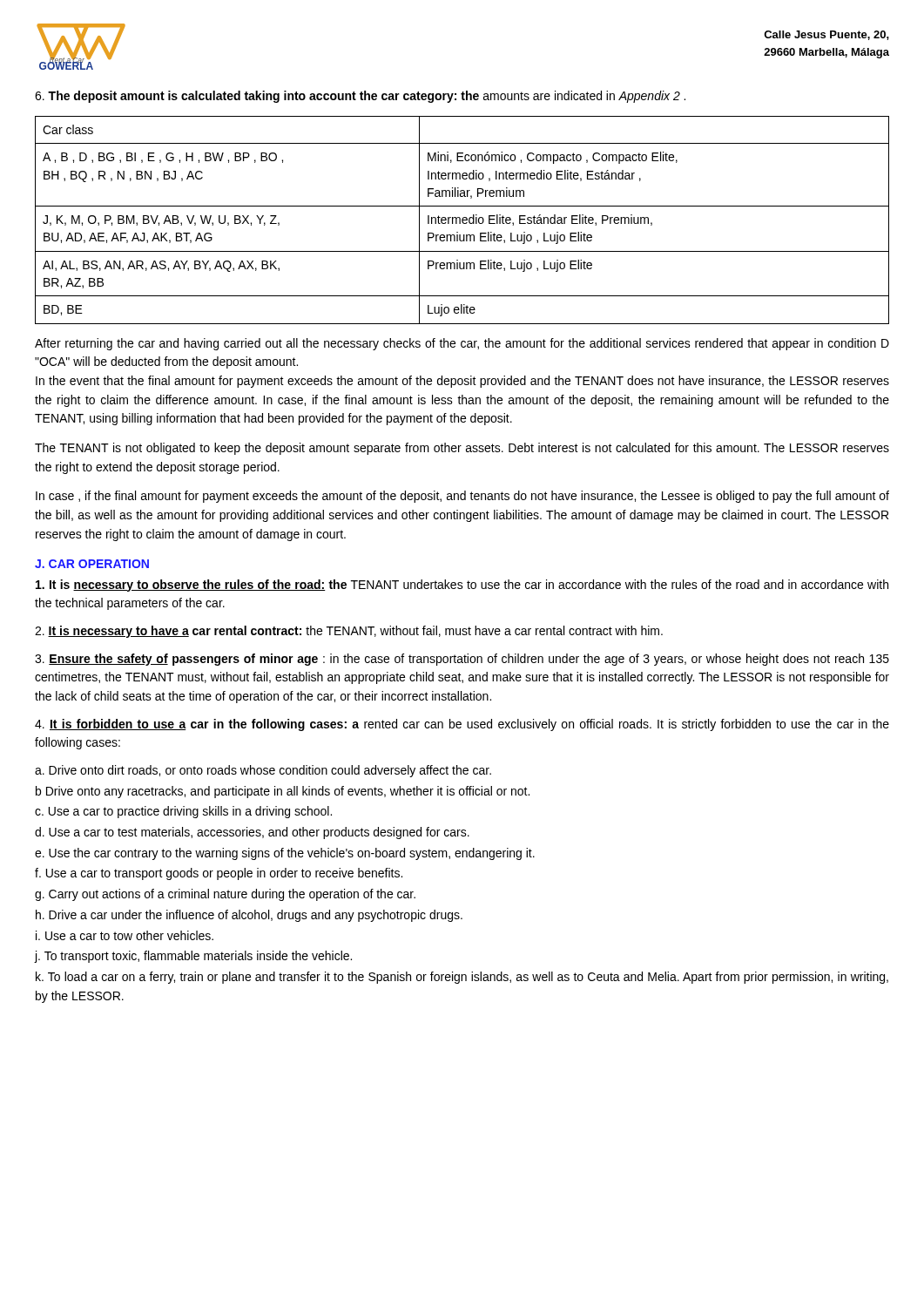The height and width of the screenshot is (1307, 924).
Task: Navigate to the region starting "It is forbidden to use a car"
Action: pos(462,733)
